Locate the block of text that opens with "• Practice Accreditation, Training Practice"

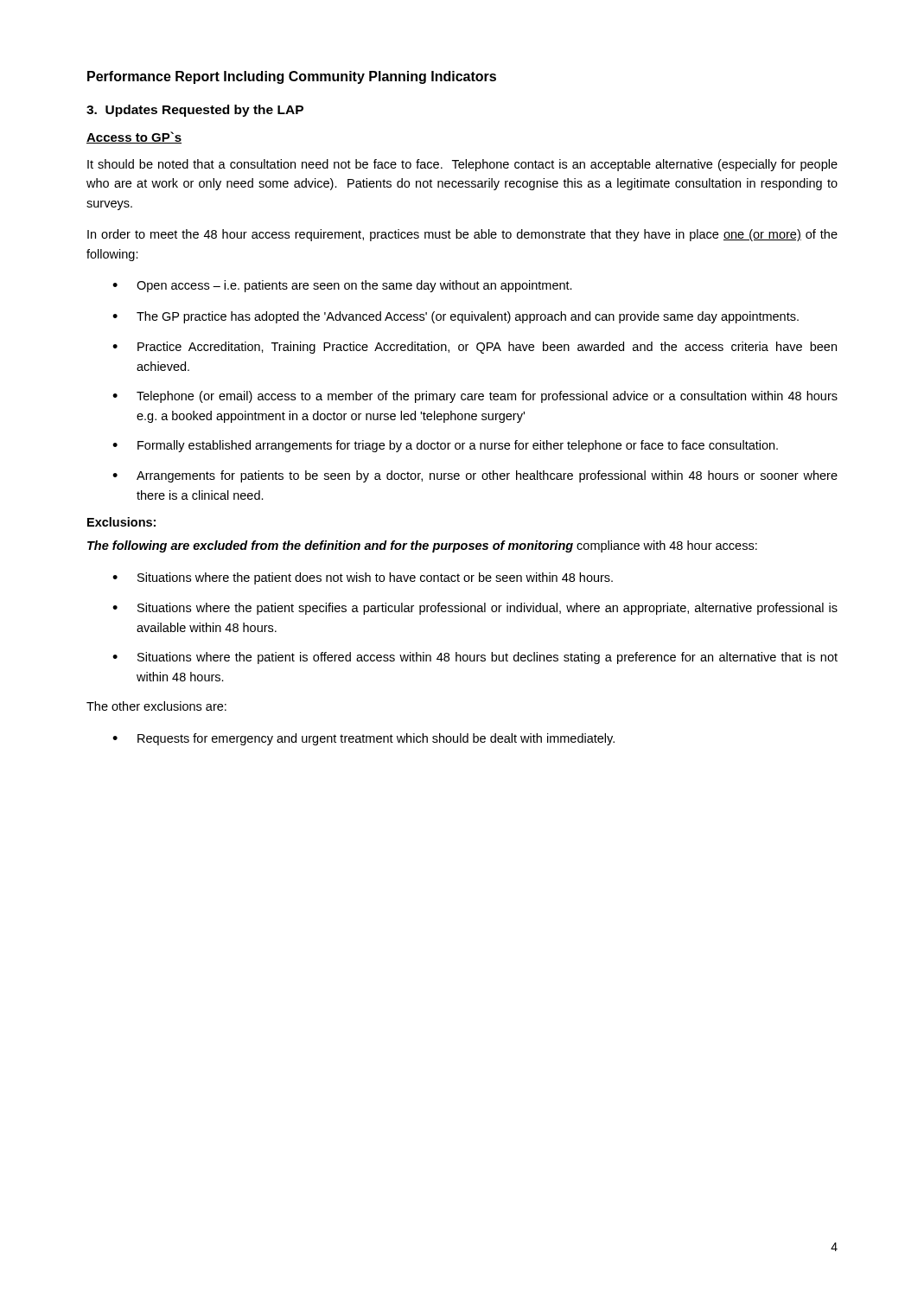[475, 357]
